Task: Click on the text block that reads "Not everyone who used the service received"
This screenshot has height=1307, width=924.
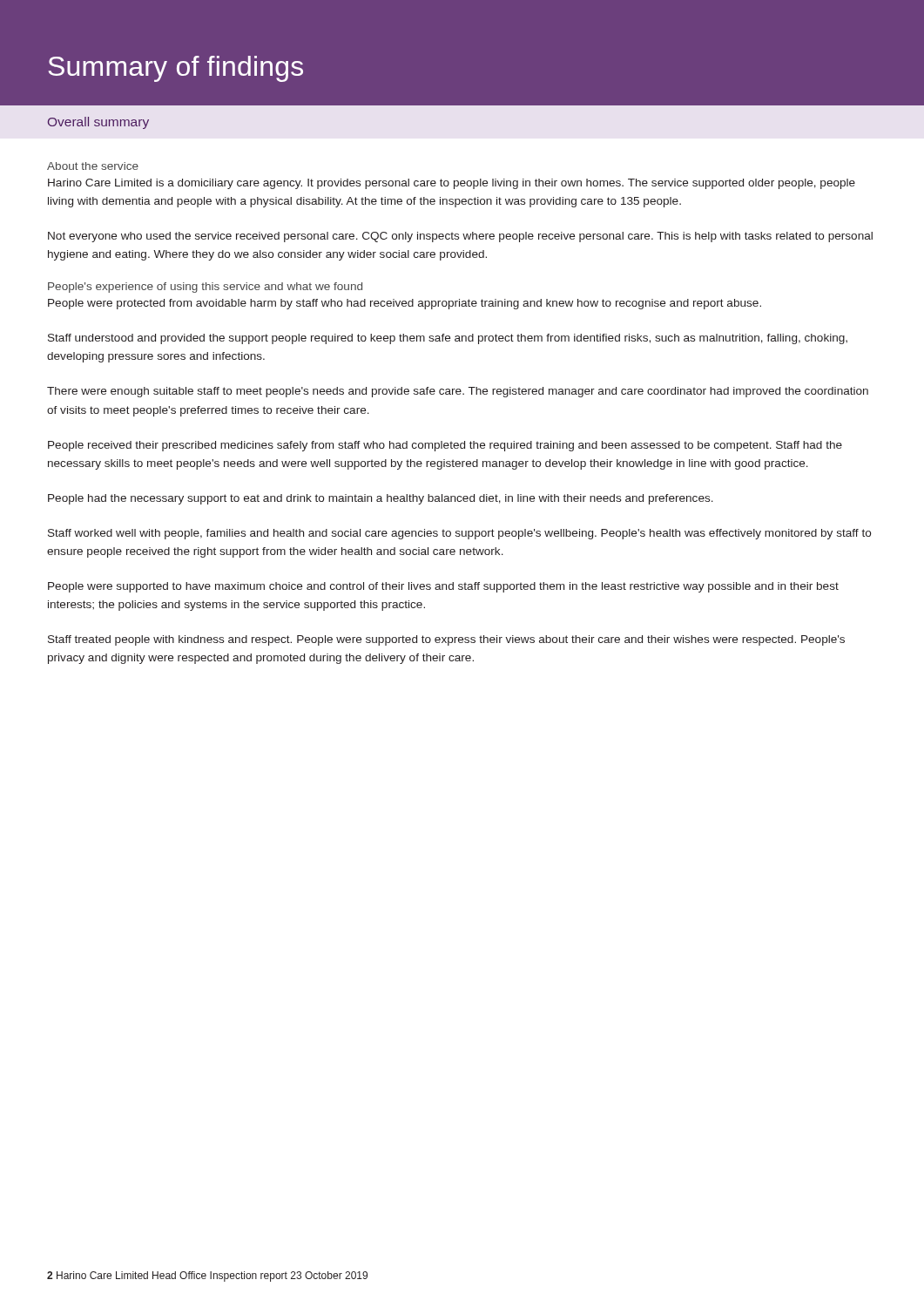Action: click(x=460, y=245)
